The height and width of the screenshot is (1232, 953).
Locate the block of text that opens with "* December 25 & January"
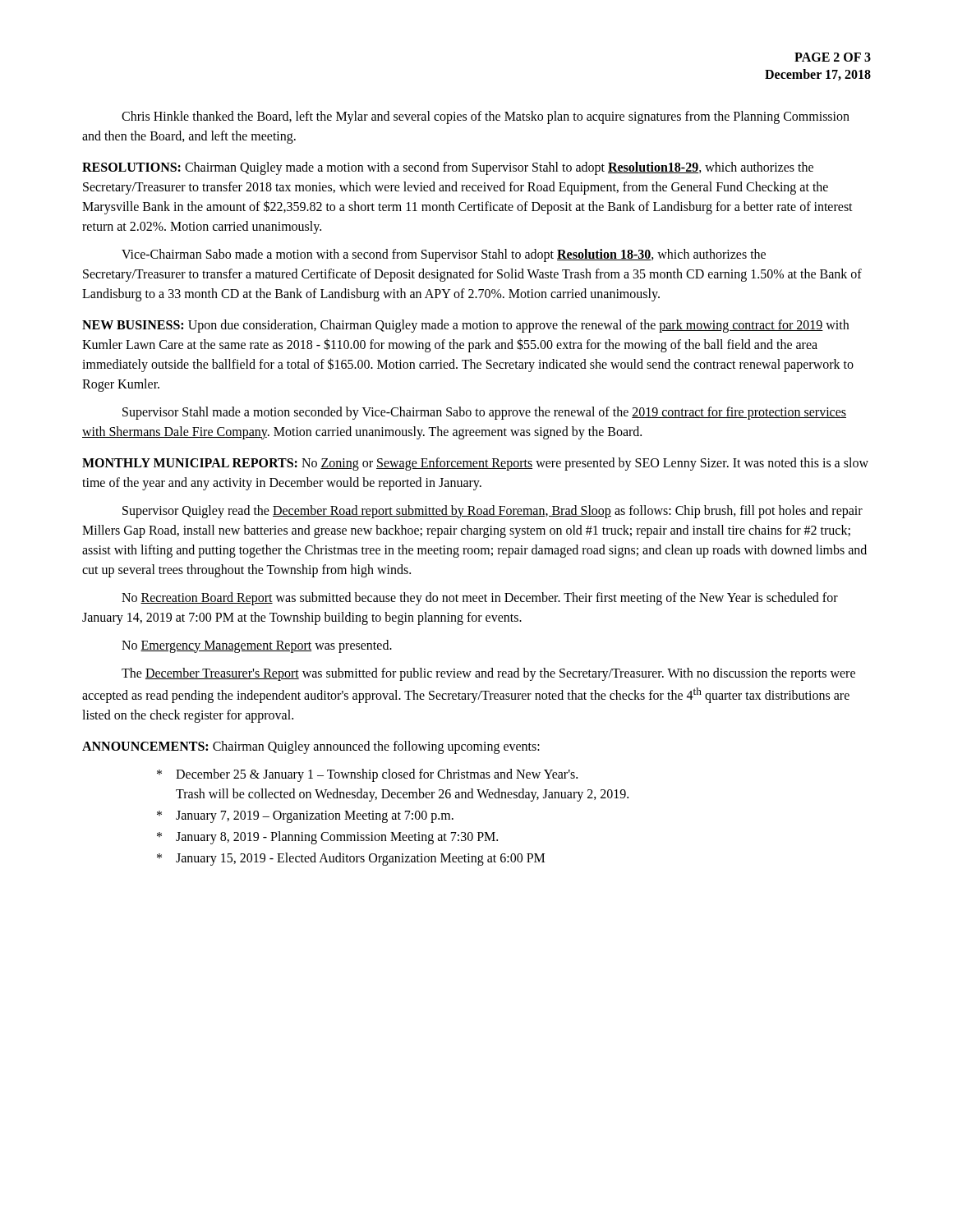point(393,784)
